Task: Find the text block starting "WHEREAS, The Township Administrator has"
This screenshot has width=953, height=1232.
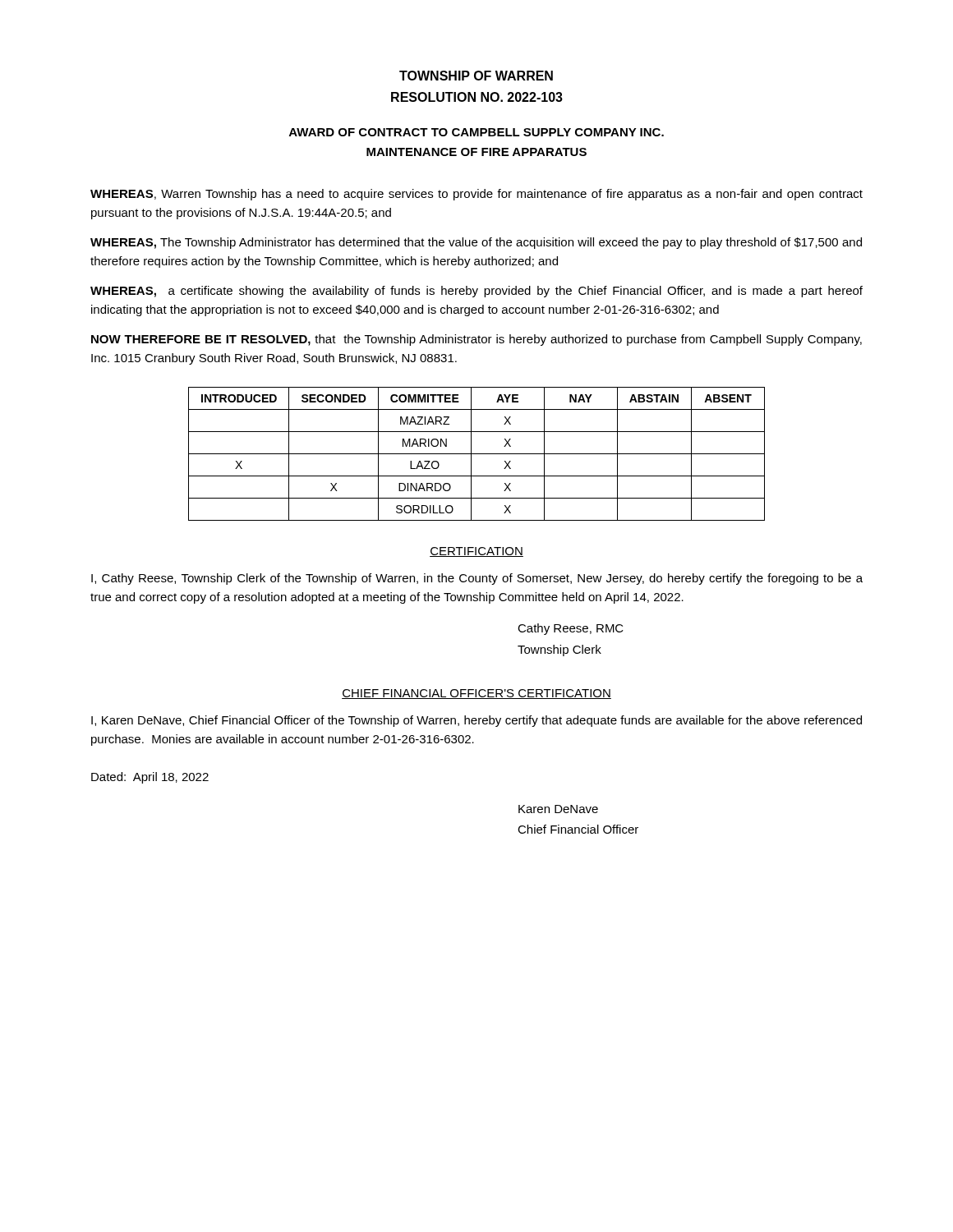Action: [476, 251]
